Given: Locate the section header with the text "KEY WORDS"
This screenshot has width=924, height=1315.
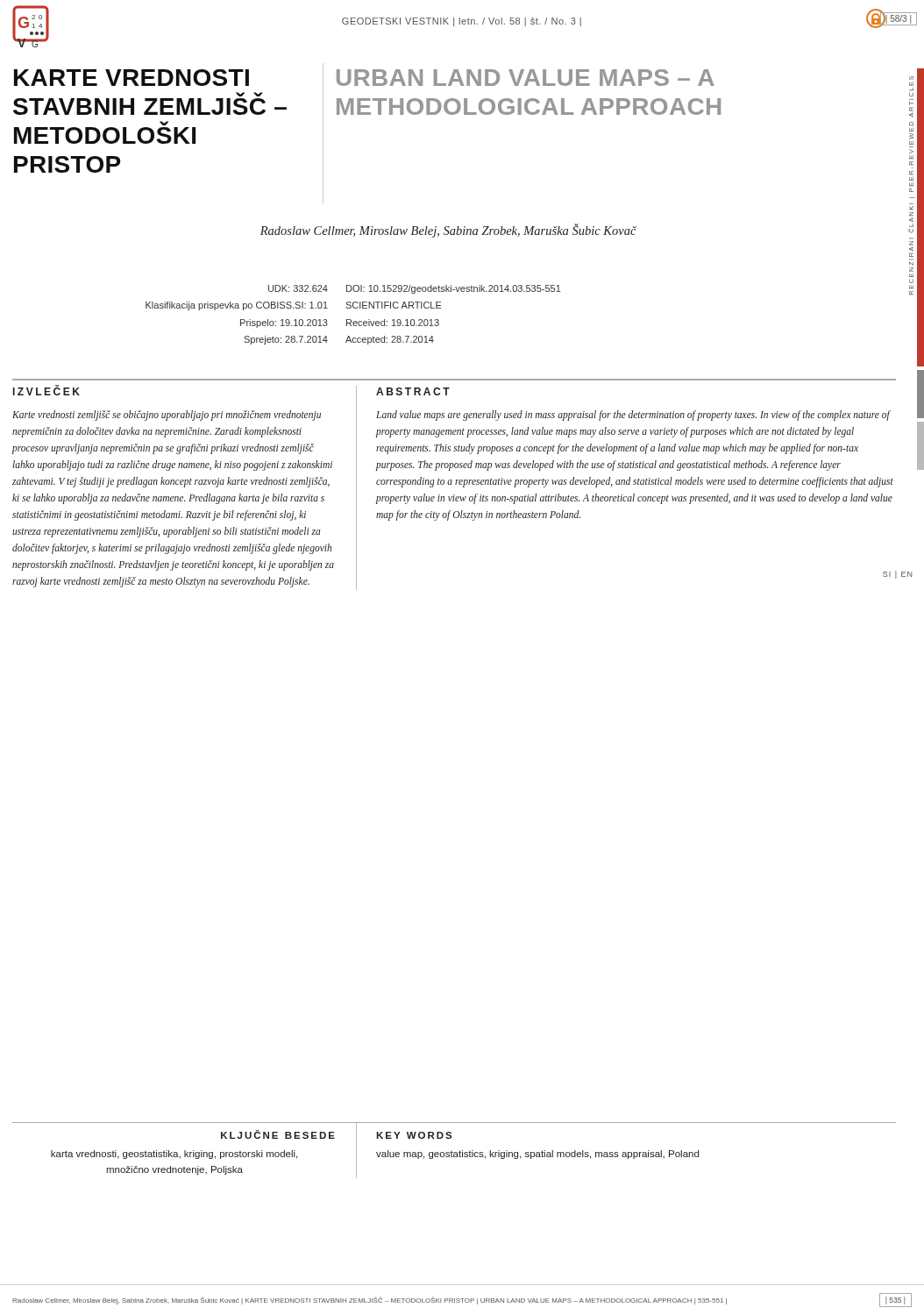Looking at the screenshot, I should (415, 1135).
